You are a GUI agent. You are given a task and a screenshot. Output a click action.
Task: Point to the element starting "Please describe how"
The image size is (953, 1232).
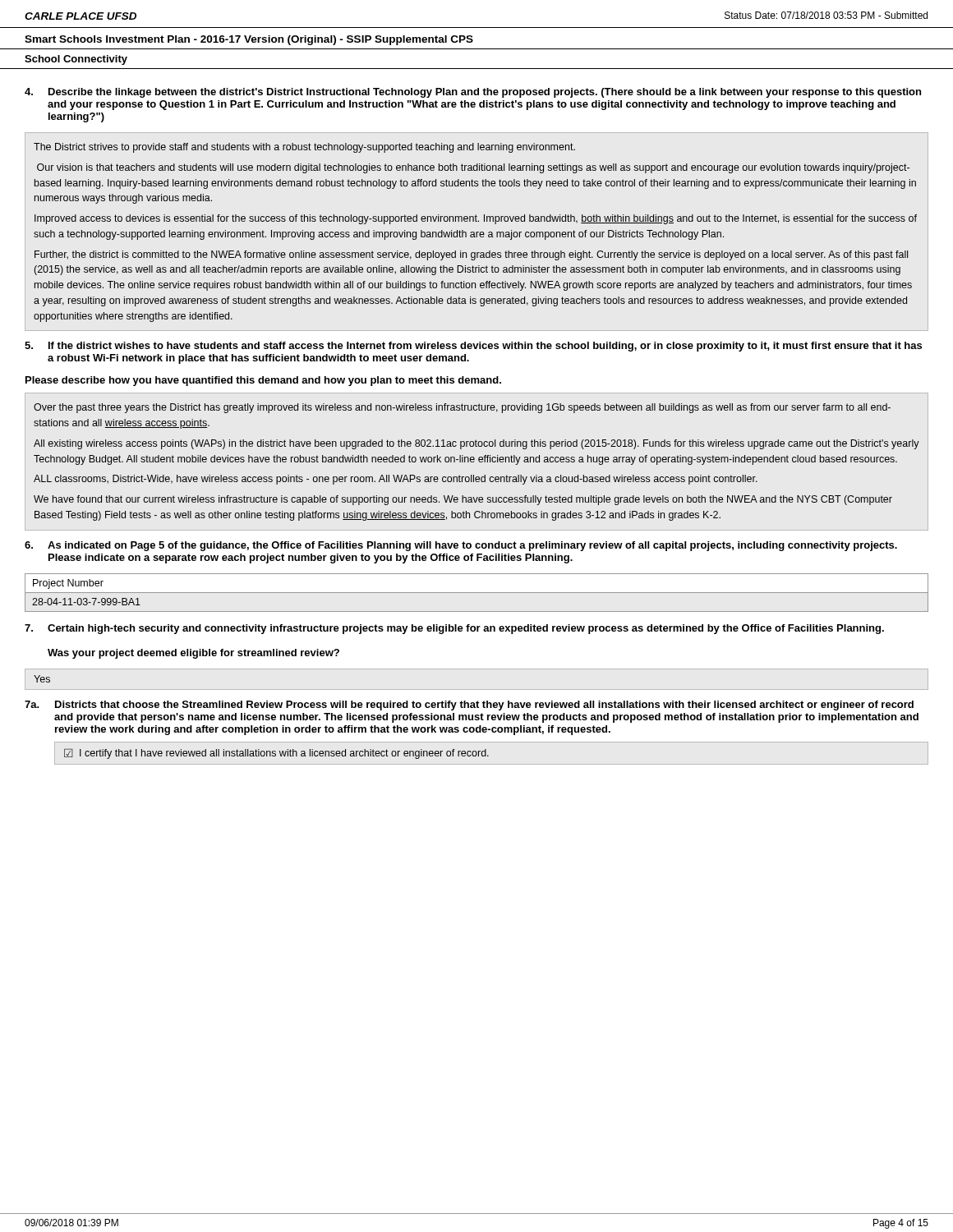click(263, 380)
